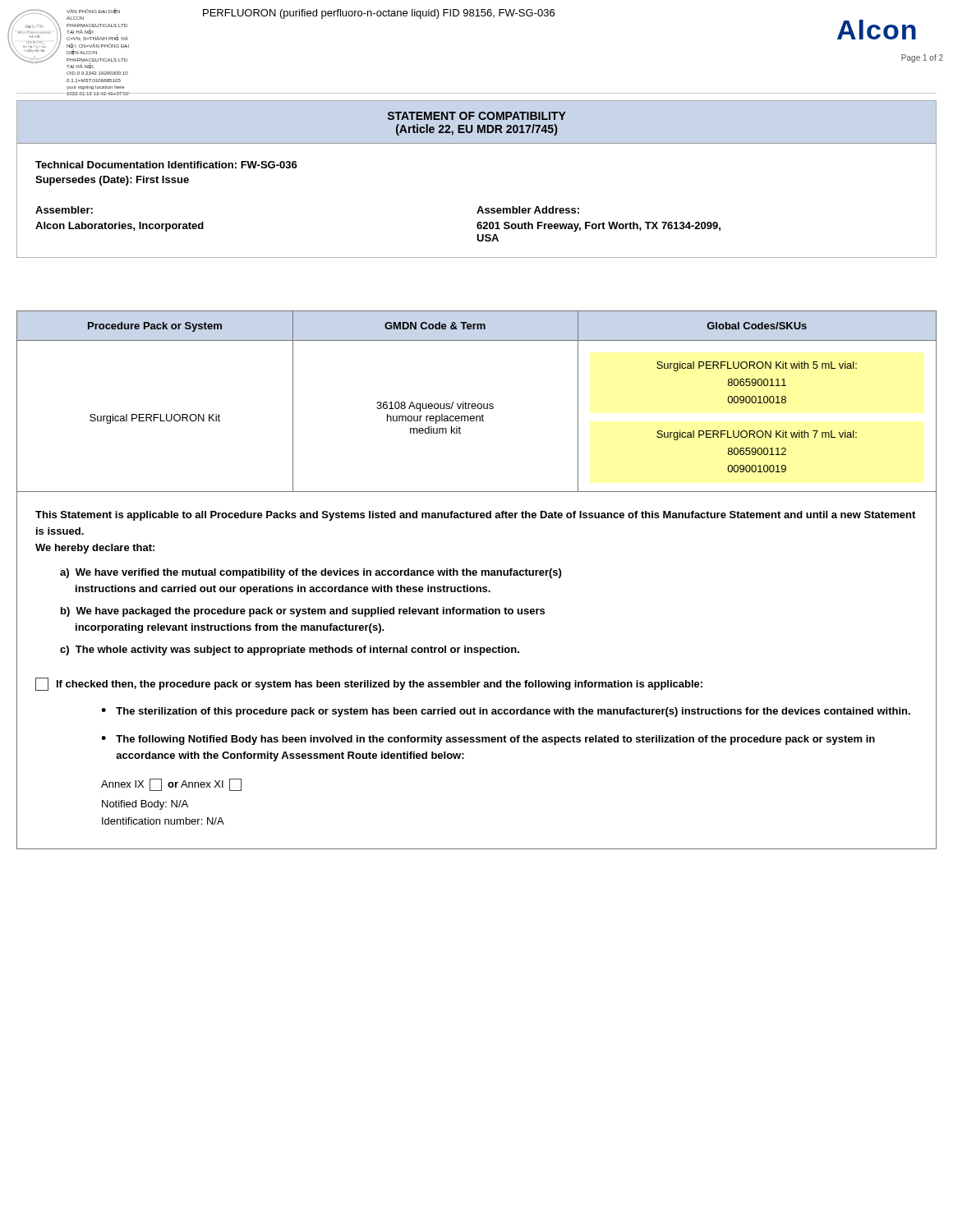Select the region starting "Annex IX or Annex XI"
This screenshot has height=1232, width=953.
(171, 785)
